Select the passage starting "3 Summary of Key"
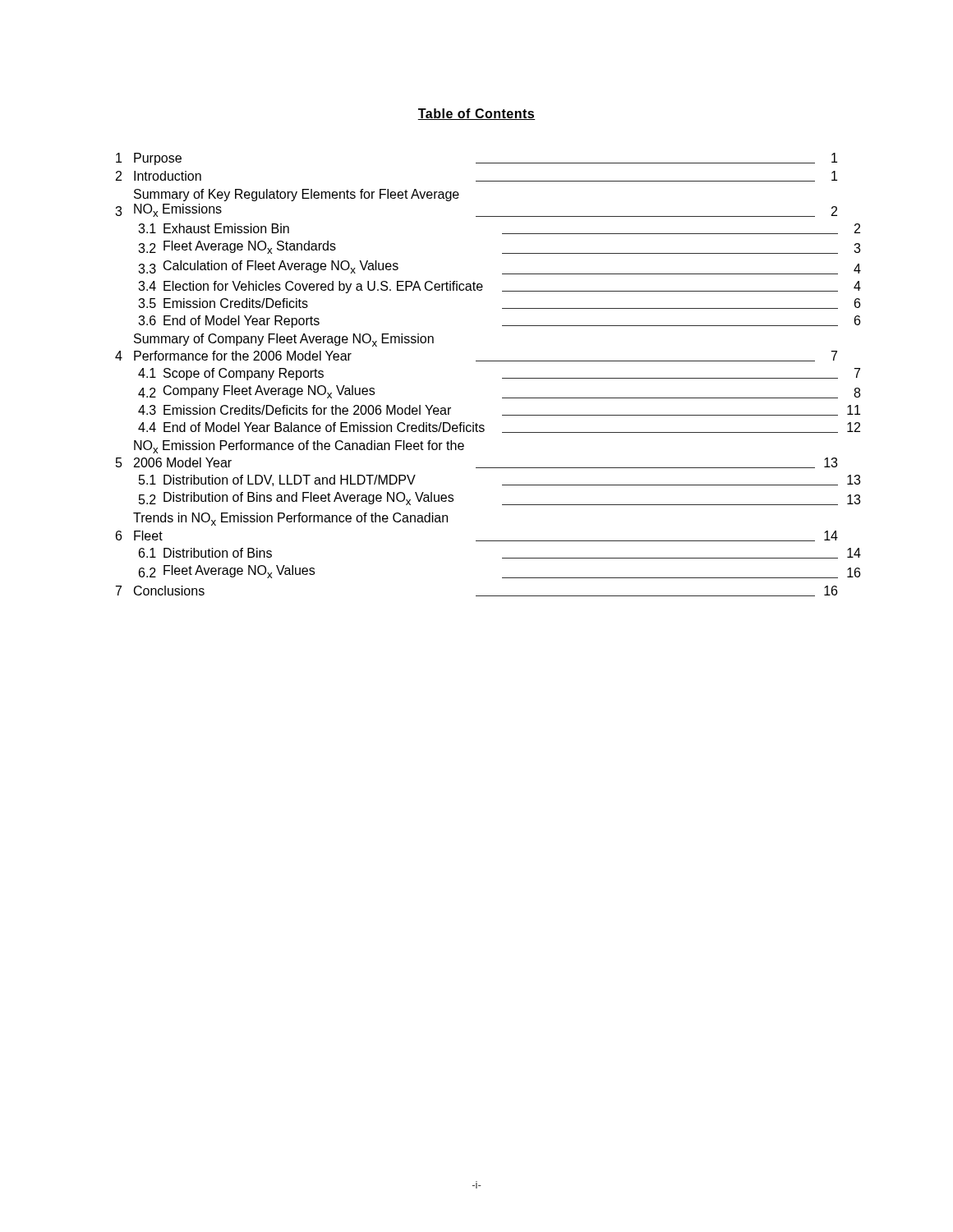Image resolution: width=953 pixels, height=1232 pixels. pos(297,195)
